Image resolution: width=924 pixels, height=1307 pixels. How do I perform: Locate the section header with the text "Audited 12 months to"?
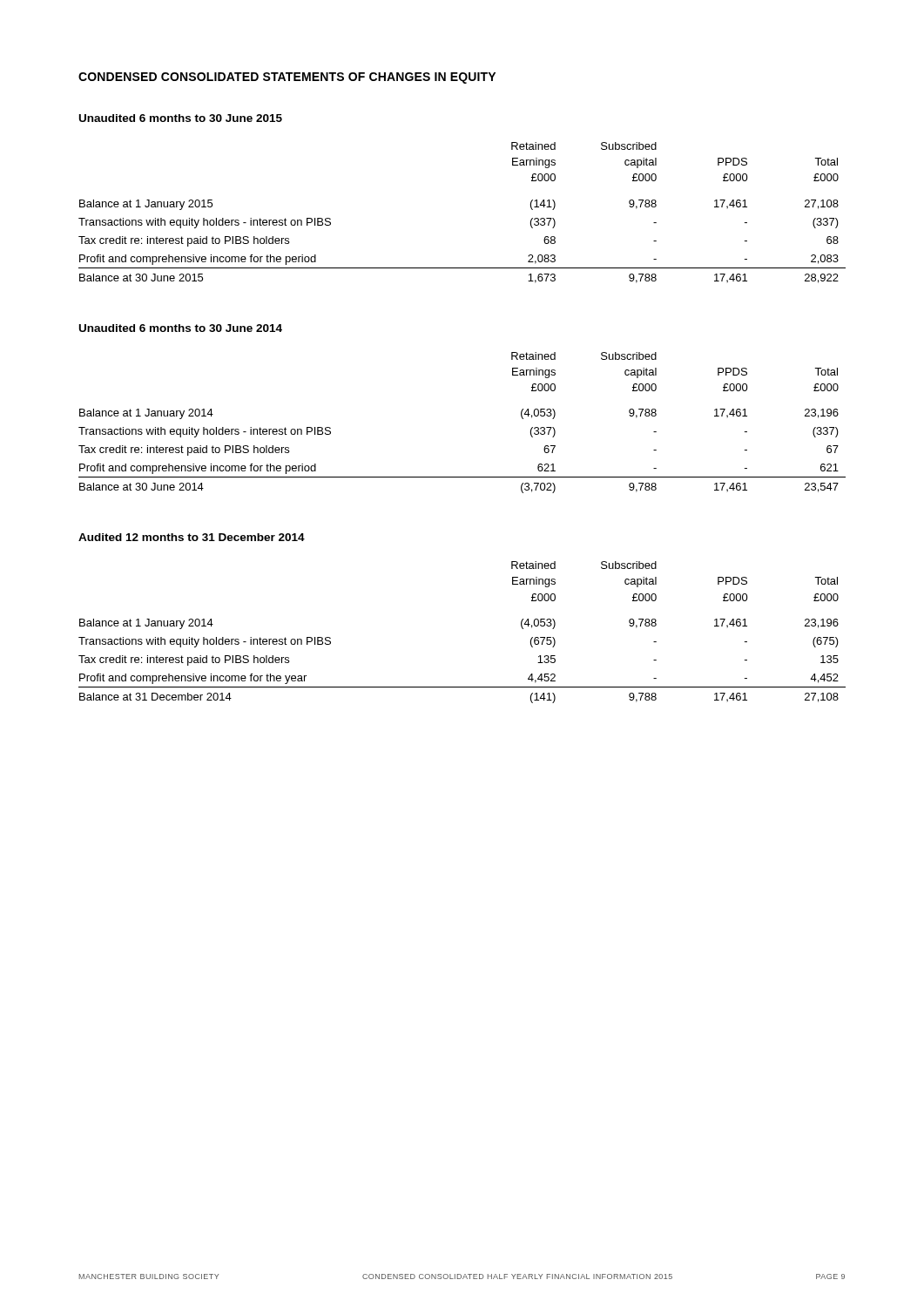coord(191,537)
